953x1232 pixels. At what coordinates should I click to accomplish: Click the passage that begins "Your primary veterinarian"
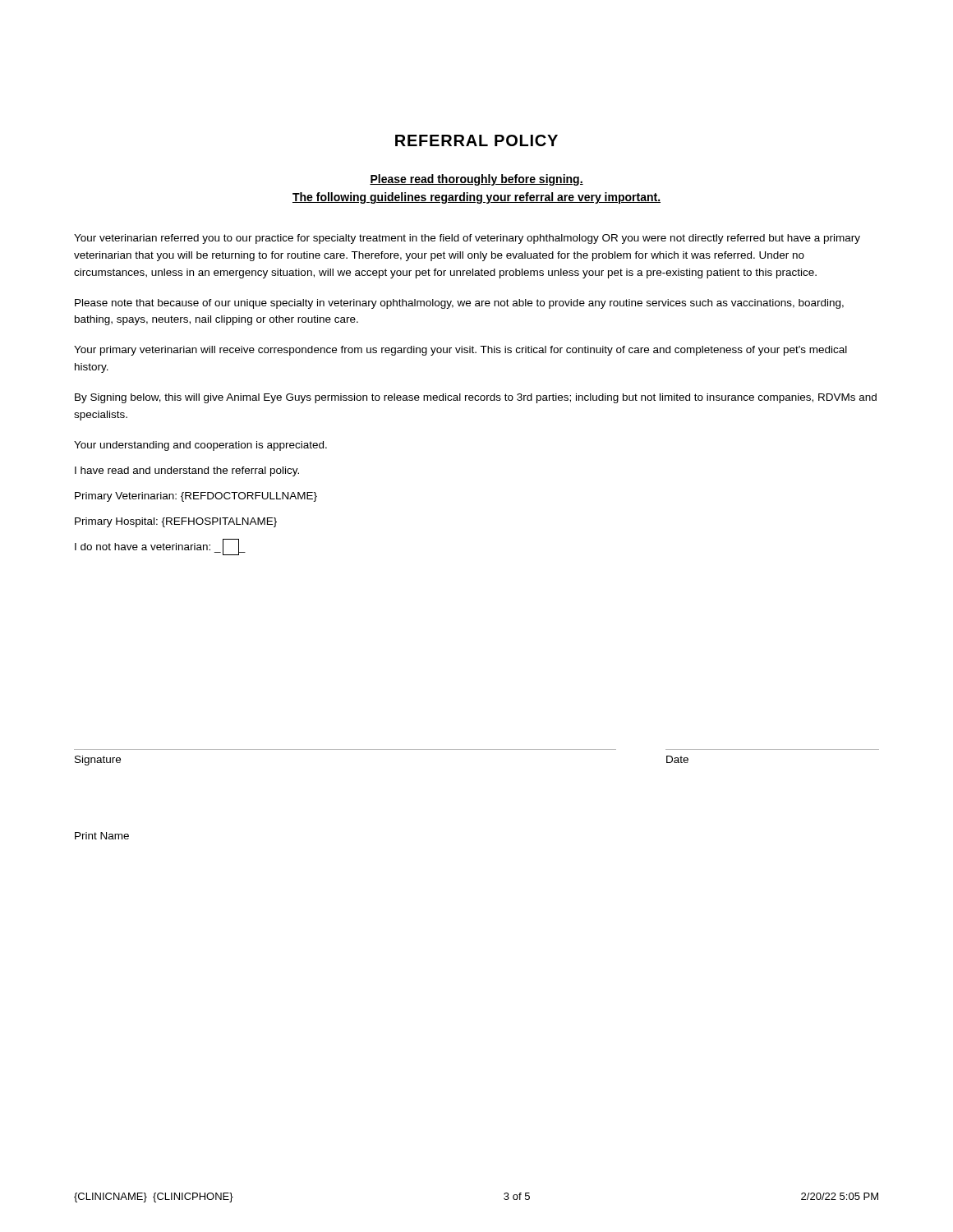461,358
